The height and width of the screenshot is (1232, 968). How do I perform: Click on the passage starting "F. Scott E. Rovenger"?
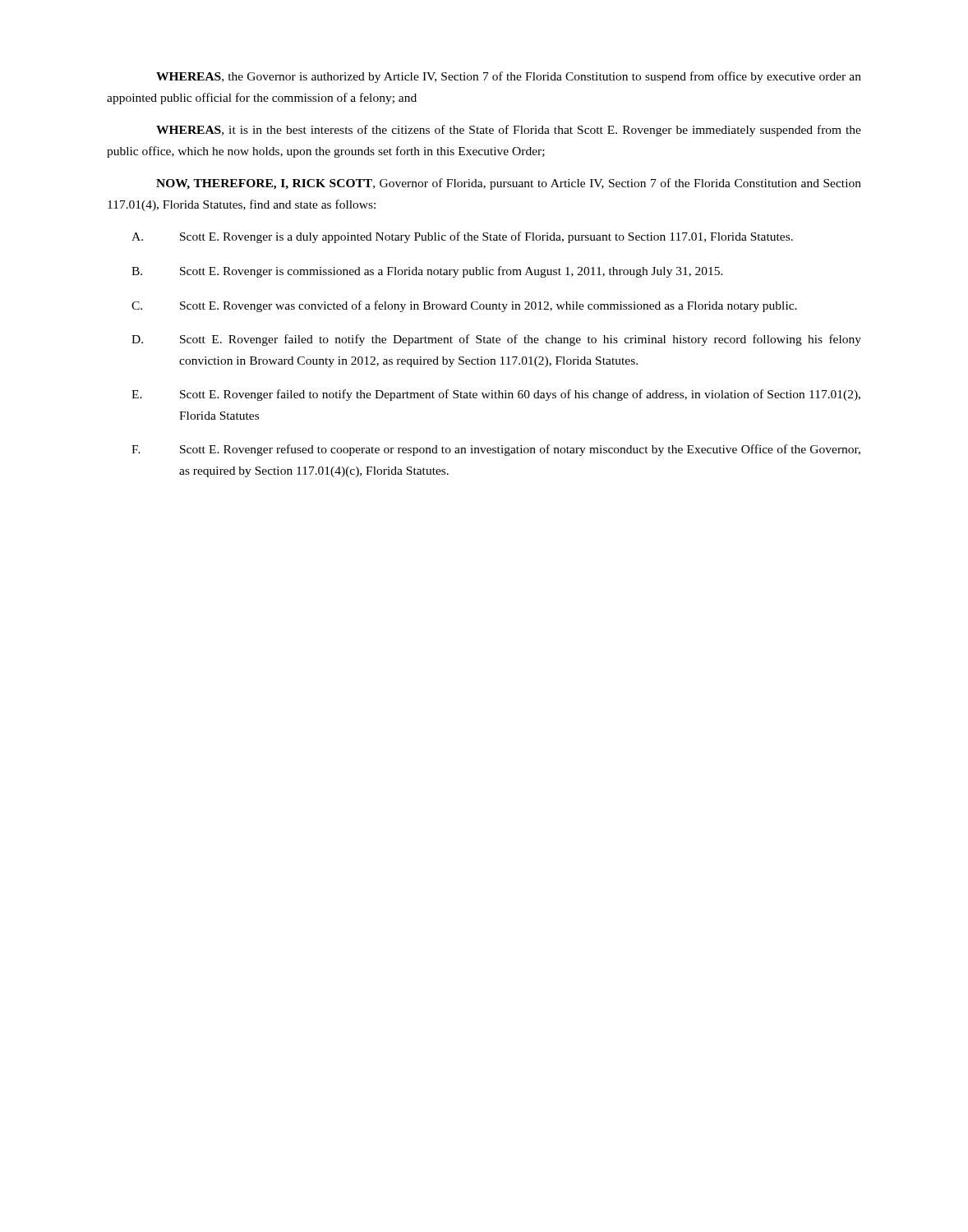click(484, 460)
